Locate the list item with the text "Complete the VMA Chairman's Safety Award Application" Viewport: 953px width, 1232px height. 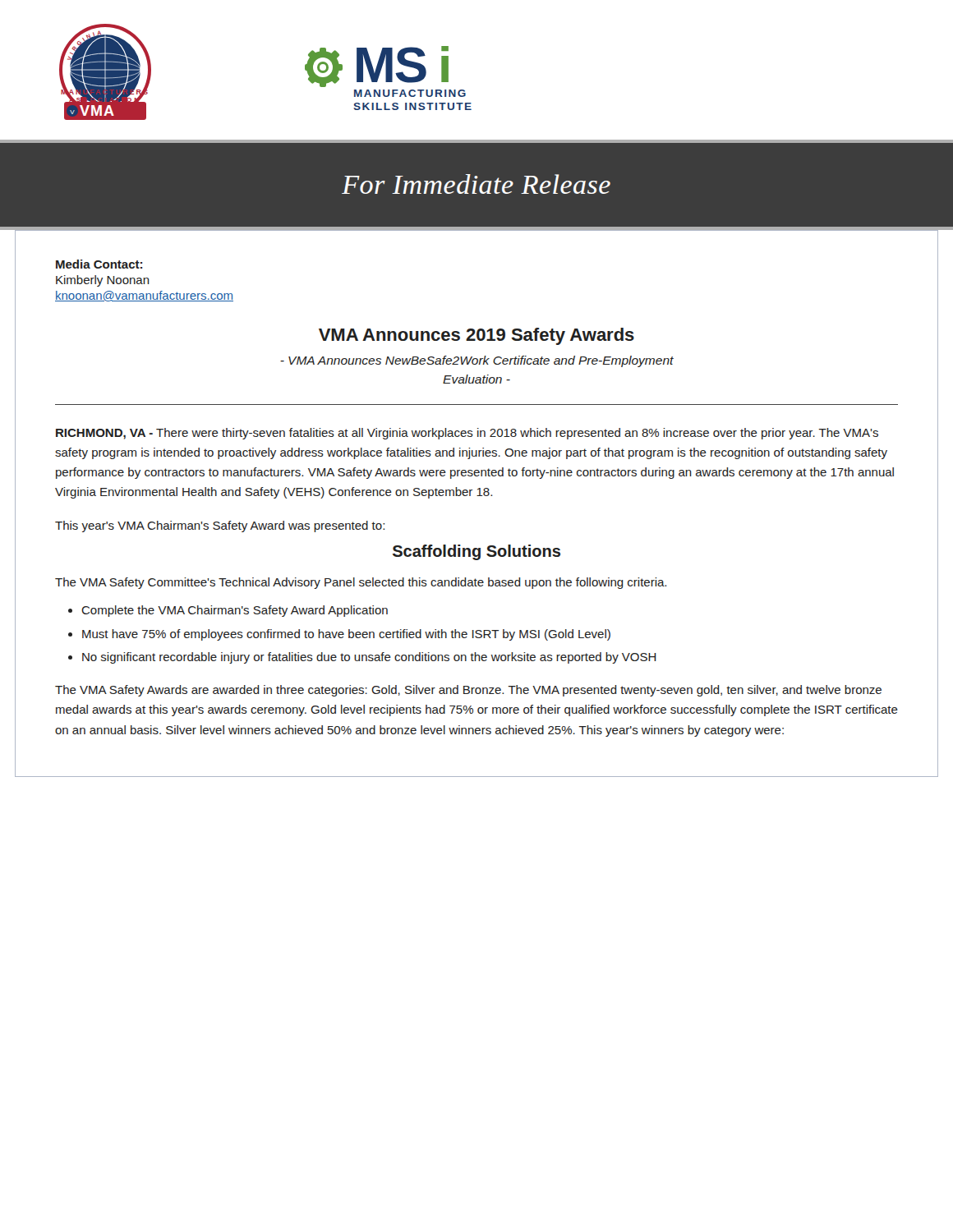(x=235, y=610)
